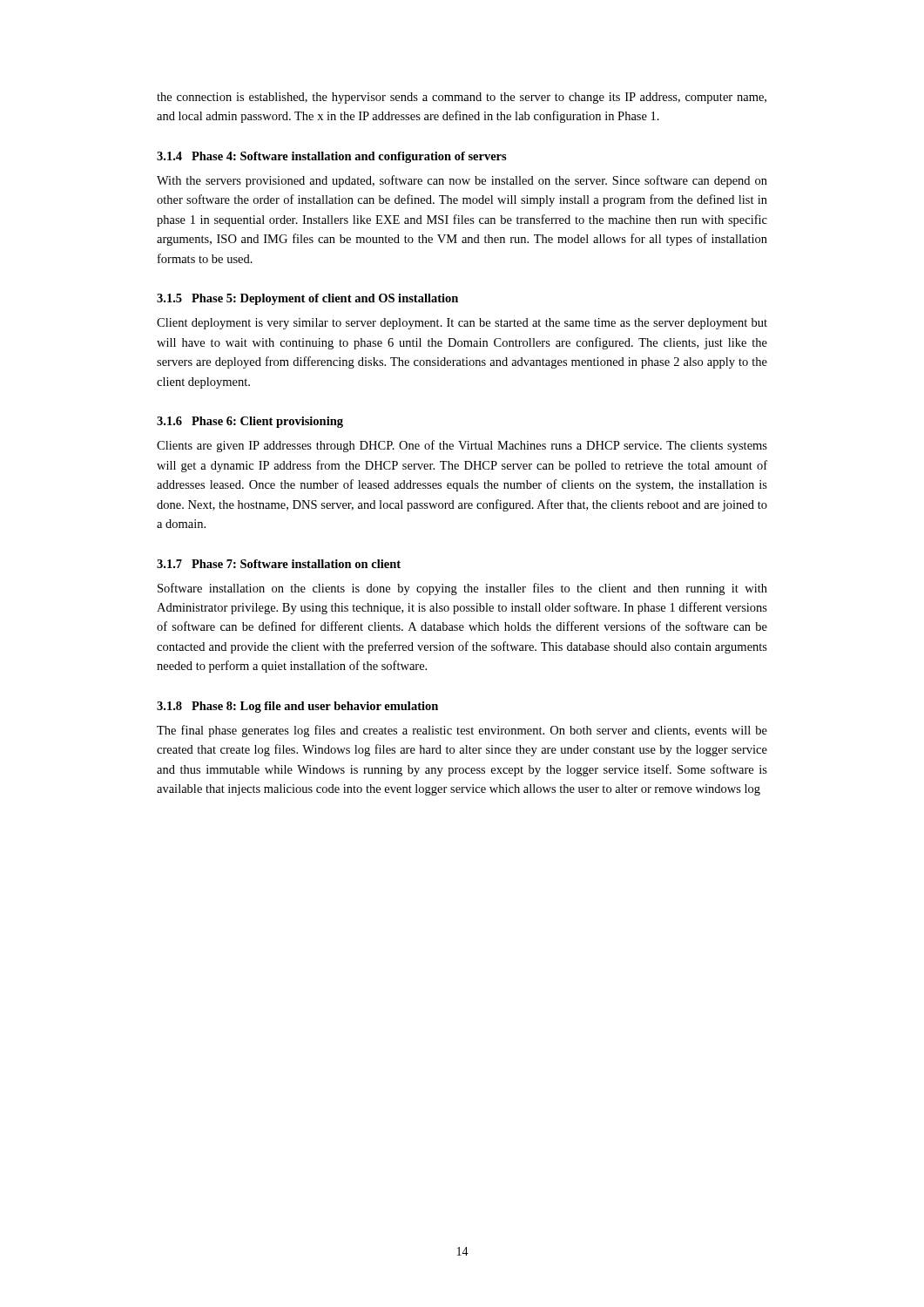Locate the section header that opens with "3.1.7 Phase 7: Software"
This screenshot has height=1307, width=924.
tap(279, 563)
